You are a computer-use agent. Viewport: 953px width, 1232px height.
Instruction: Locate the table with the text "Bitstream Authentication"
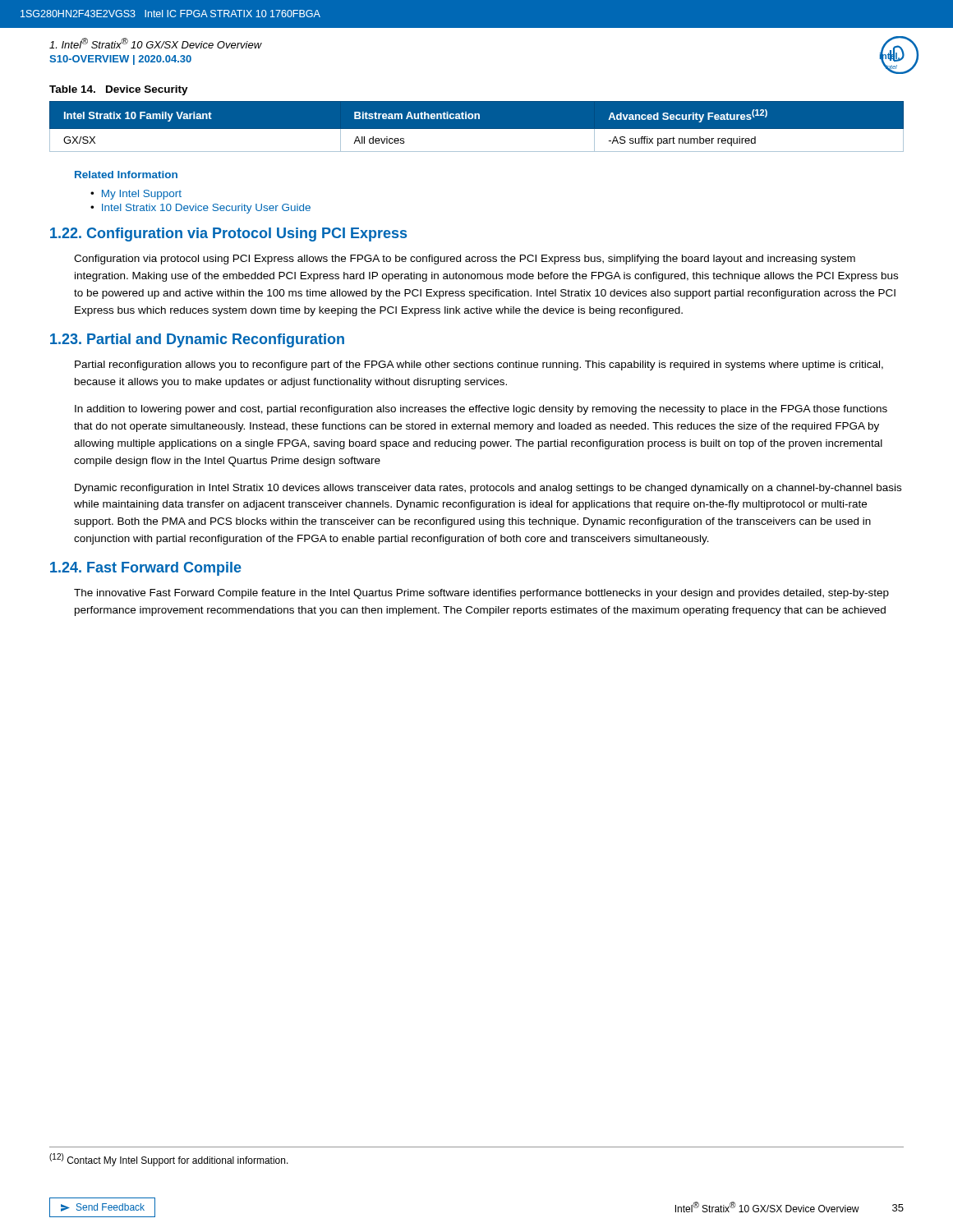pyautogui.click(x=476, y=127)
